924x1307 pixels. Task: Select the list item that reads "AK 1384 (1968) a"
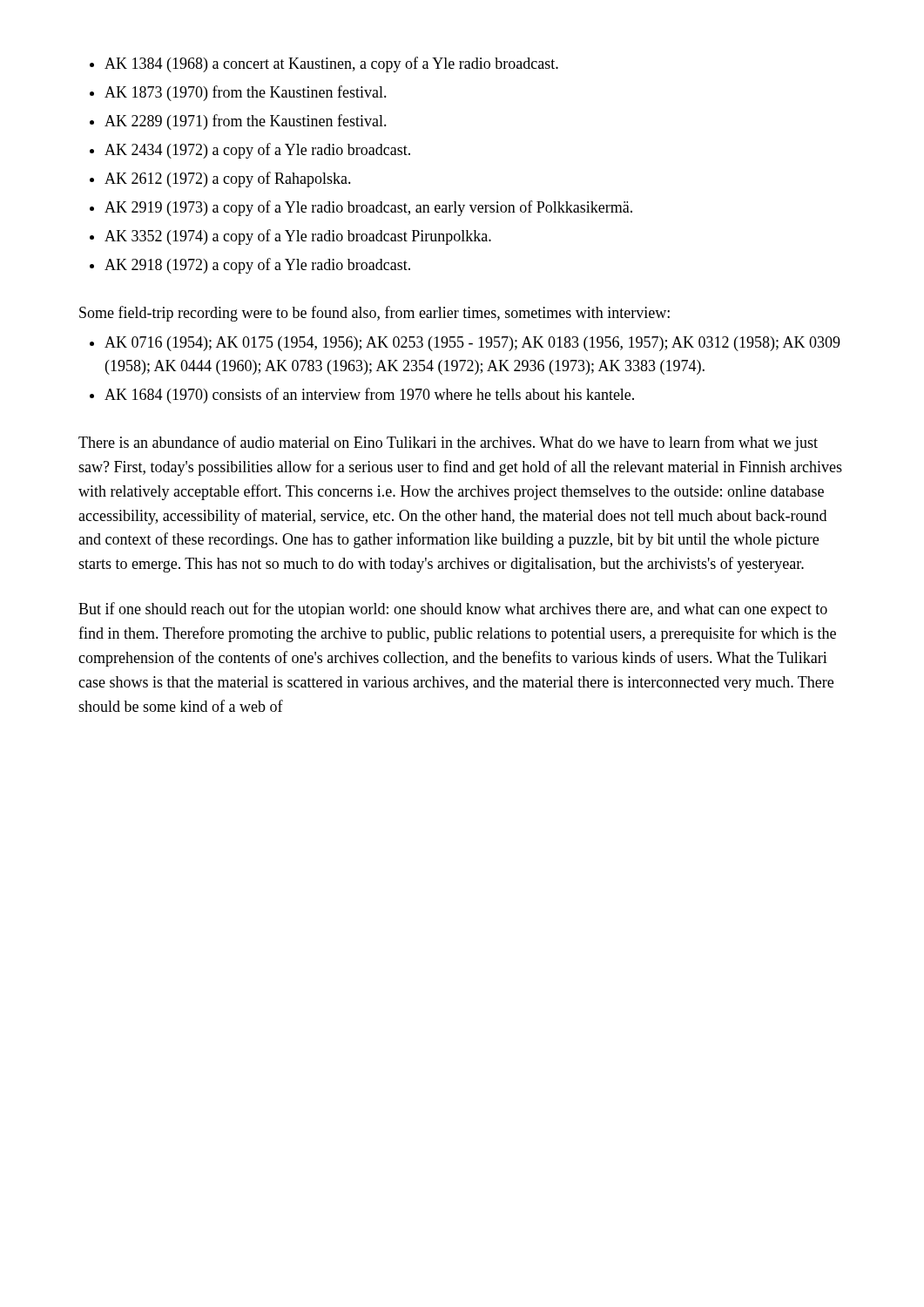pyautogui.click(x=332, y=64)
